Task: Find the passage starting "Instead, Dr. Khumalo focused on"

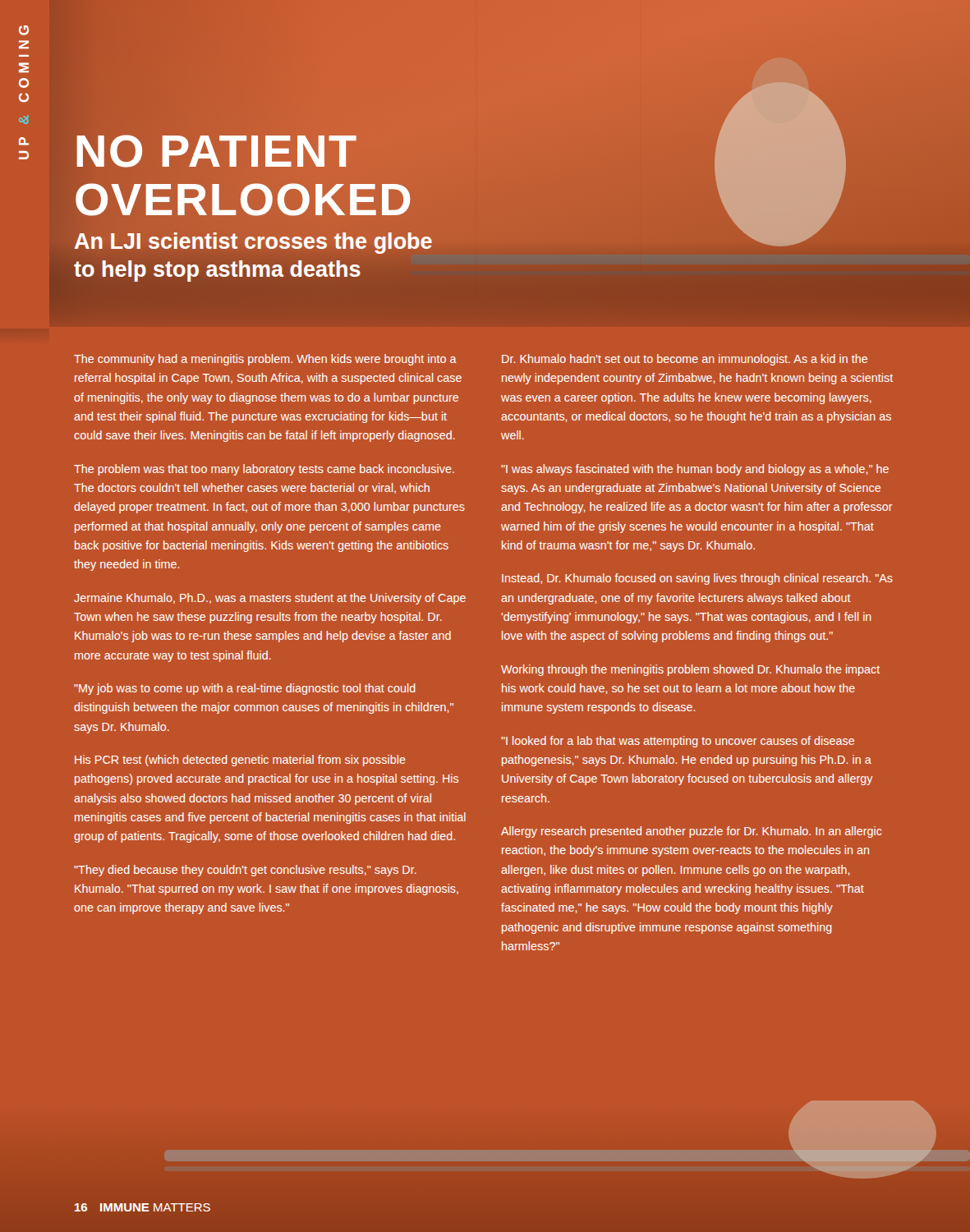Action: click(x=697, y=607)
